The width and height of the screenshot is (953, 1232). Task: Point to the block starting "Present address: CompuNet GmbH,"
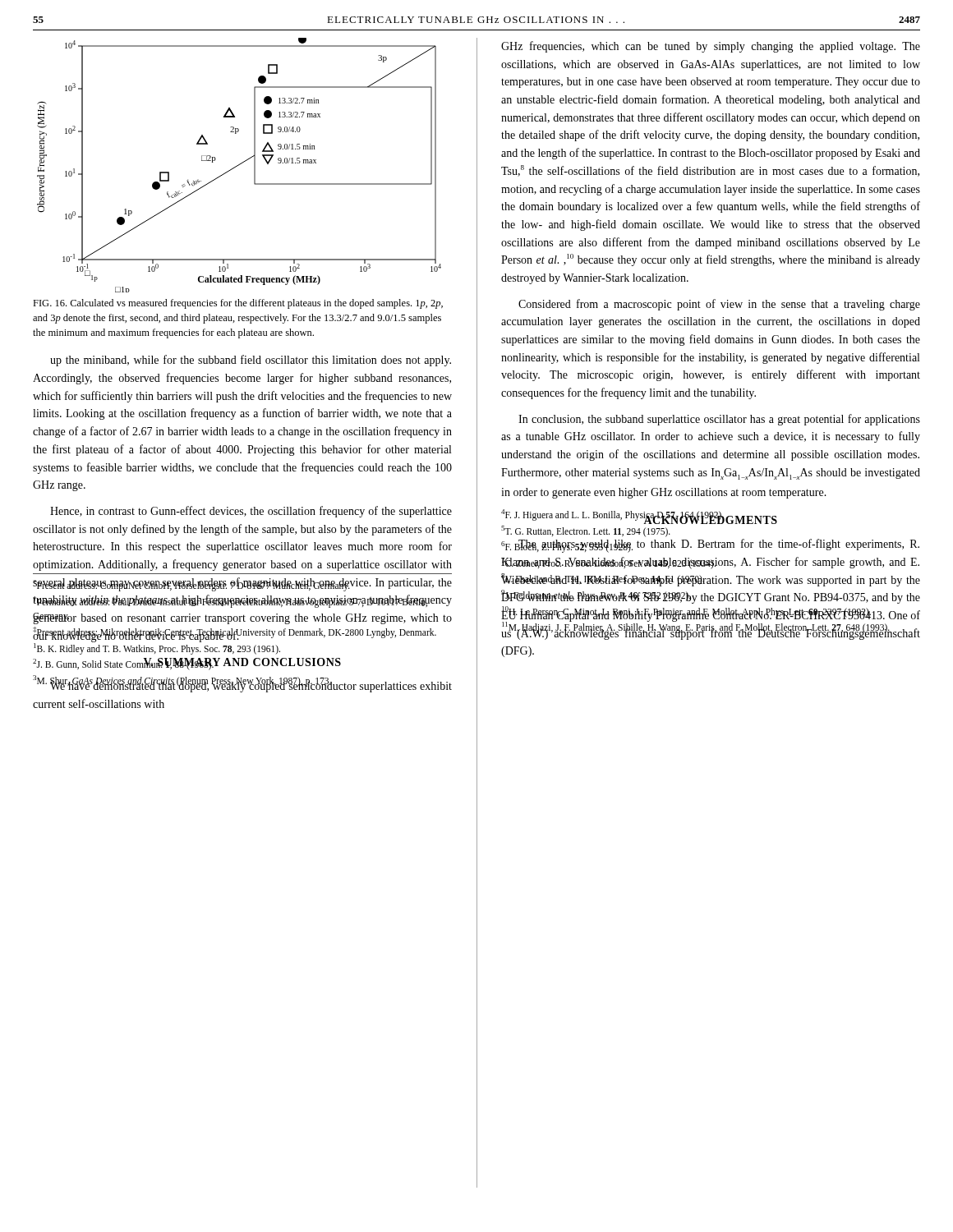point(242,633)
